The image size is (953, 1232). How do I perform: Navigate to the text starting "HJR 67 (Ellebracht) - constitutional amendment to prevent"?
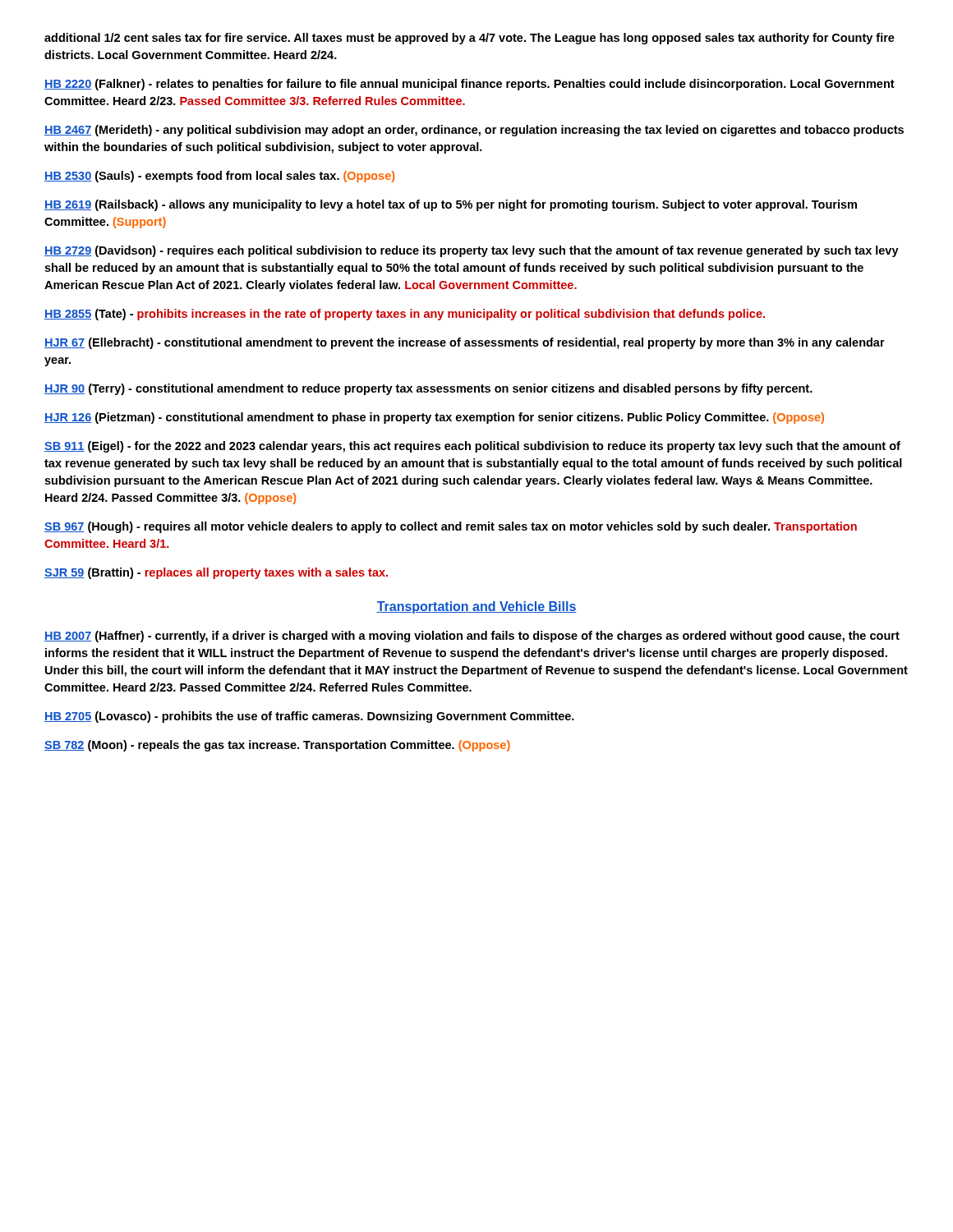pyautogui.click(x=464, y=351)
